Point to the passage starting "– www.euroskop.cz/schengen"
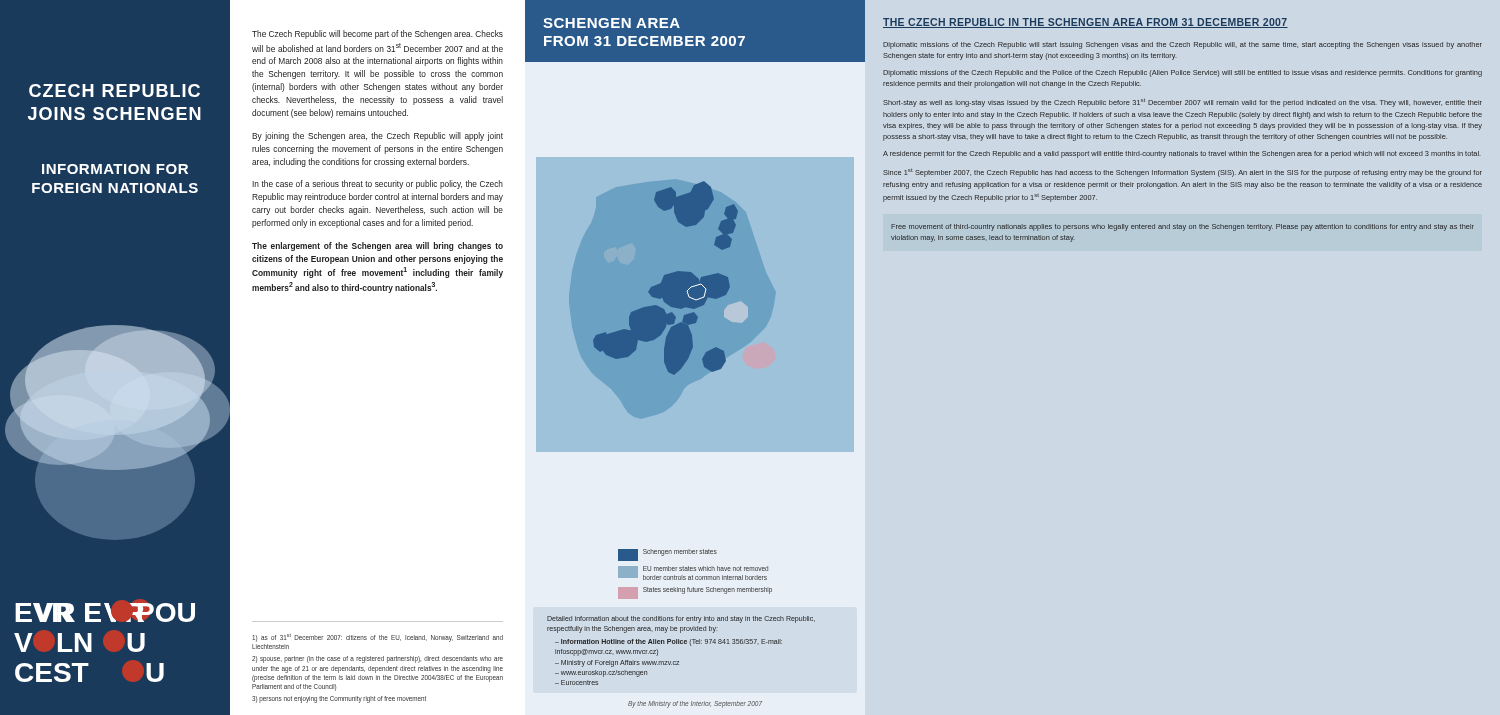The height and width of the screenshot is (715, 1500). tap(601, 672)
